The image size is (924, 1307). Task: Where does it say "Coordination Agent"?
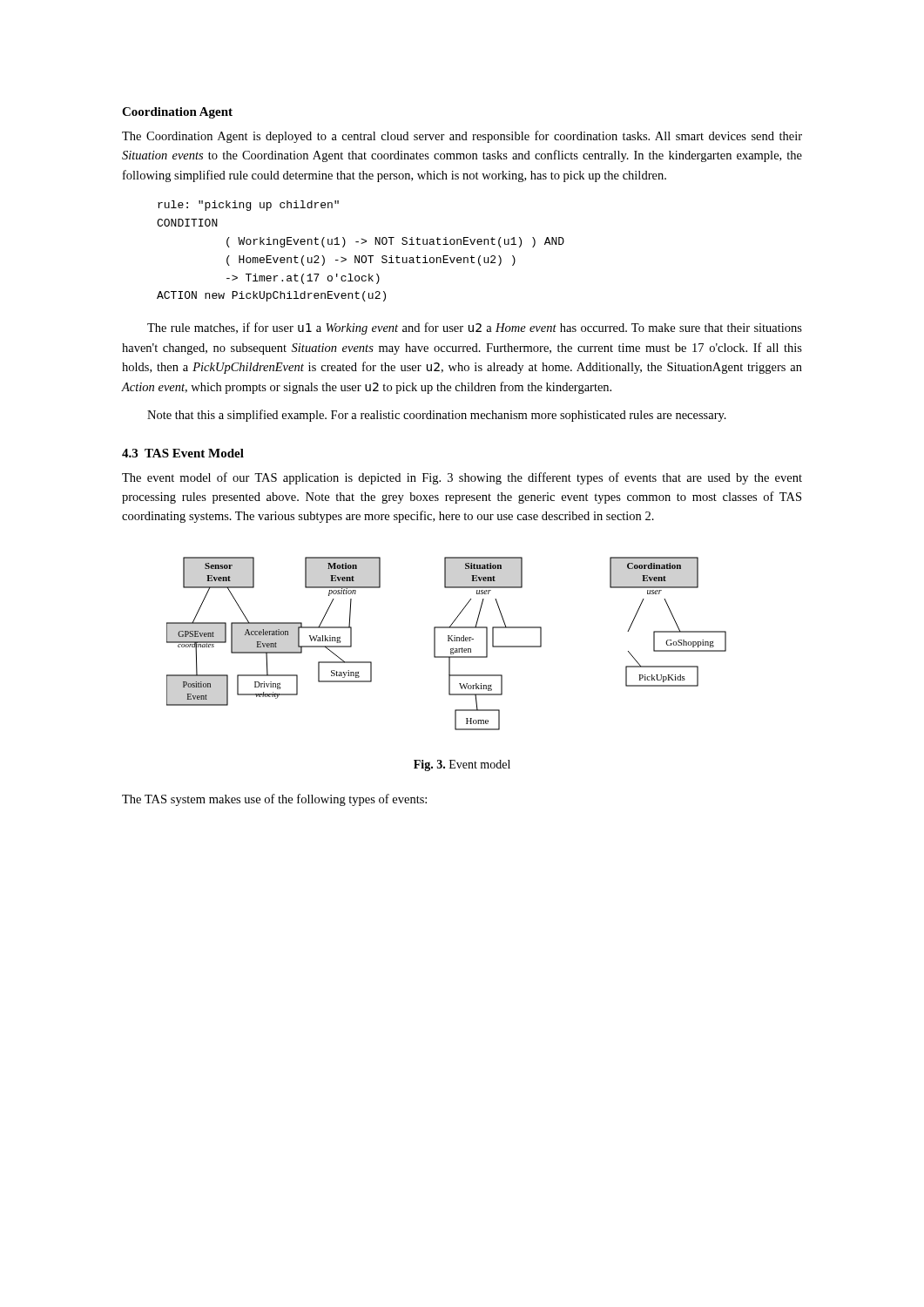(177, 112)
